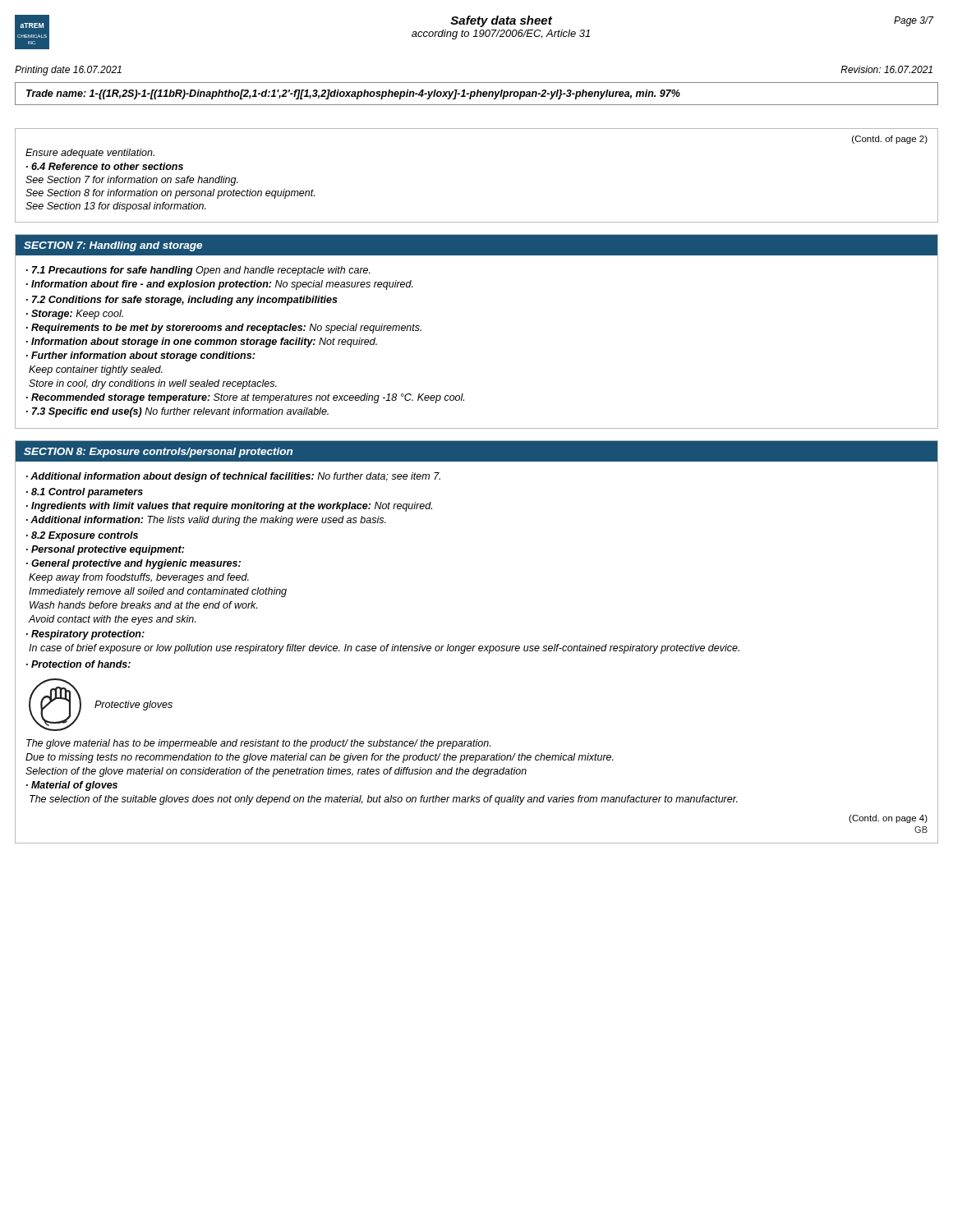Click the passage that begins "The glove material"
Screen dimensions: 1232x953
pyautogui.click(x=259, y=743)
